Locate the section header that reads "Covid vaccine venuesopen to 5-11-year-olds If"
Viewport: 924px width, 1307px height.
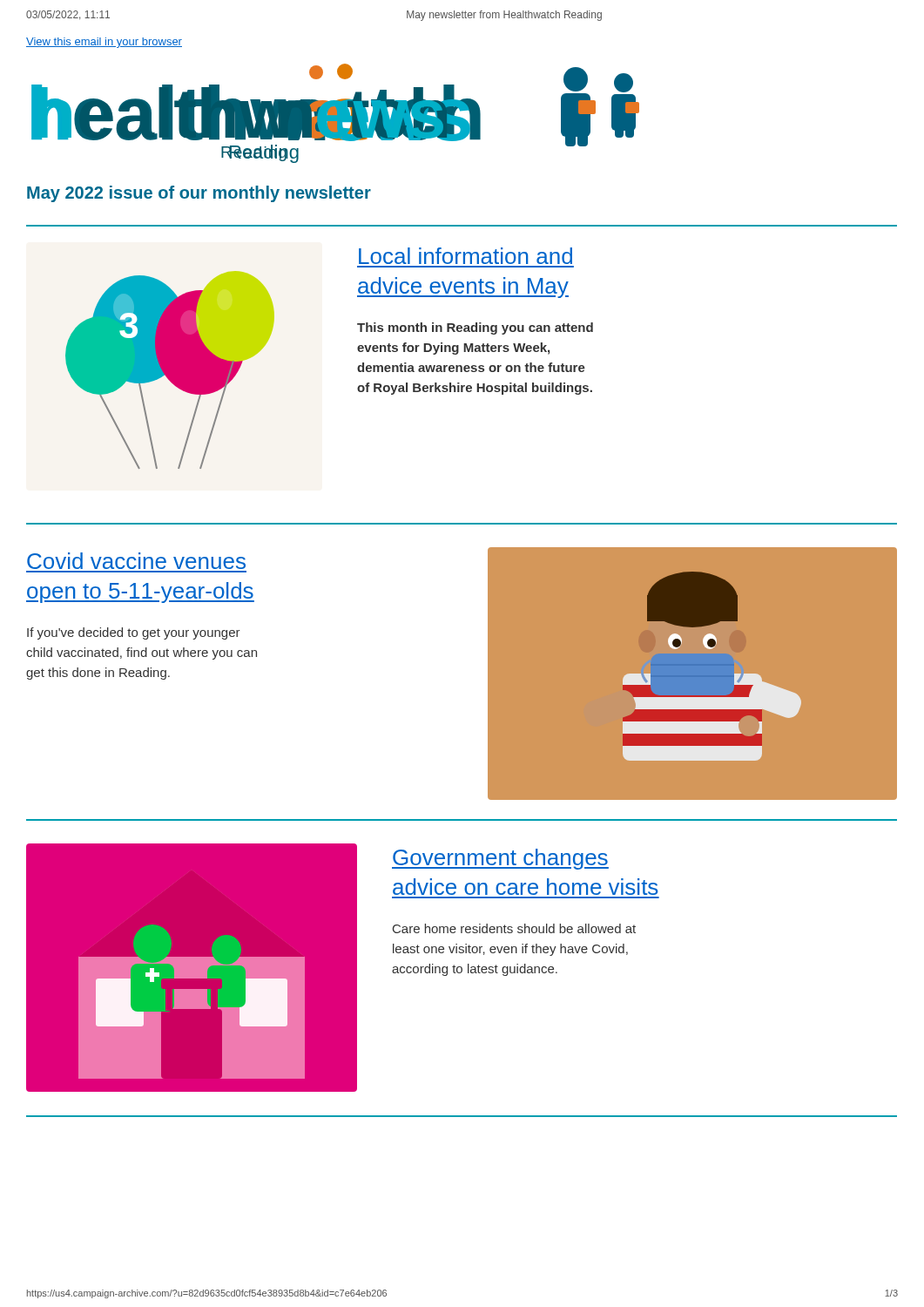click(136, 561)
